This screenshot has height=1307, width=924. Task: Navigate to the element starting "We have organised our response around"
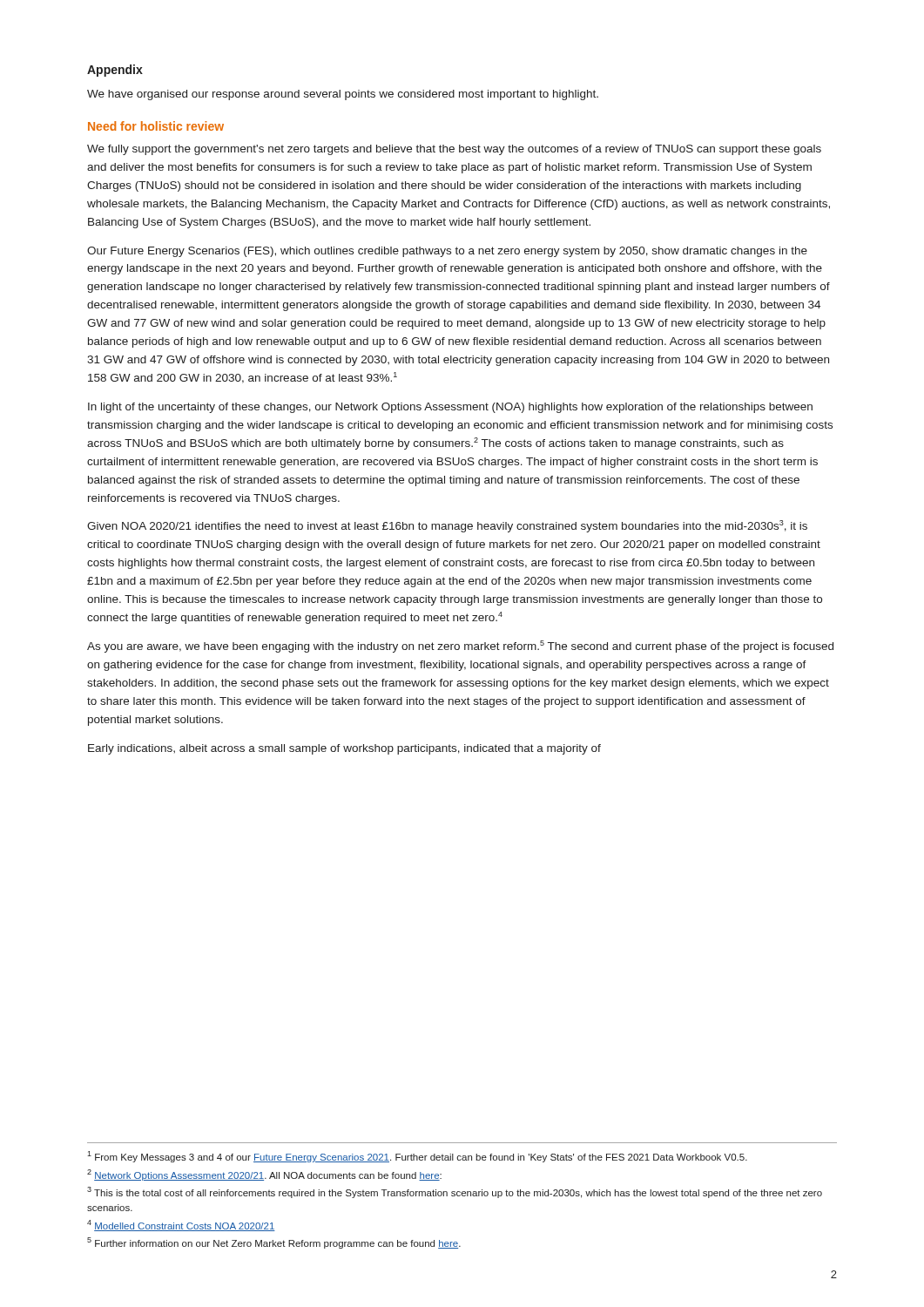(x=462, y=94)
